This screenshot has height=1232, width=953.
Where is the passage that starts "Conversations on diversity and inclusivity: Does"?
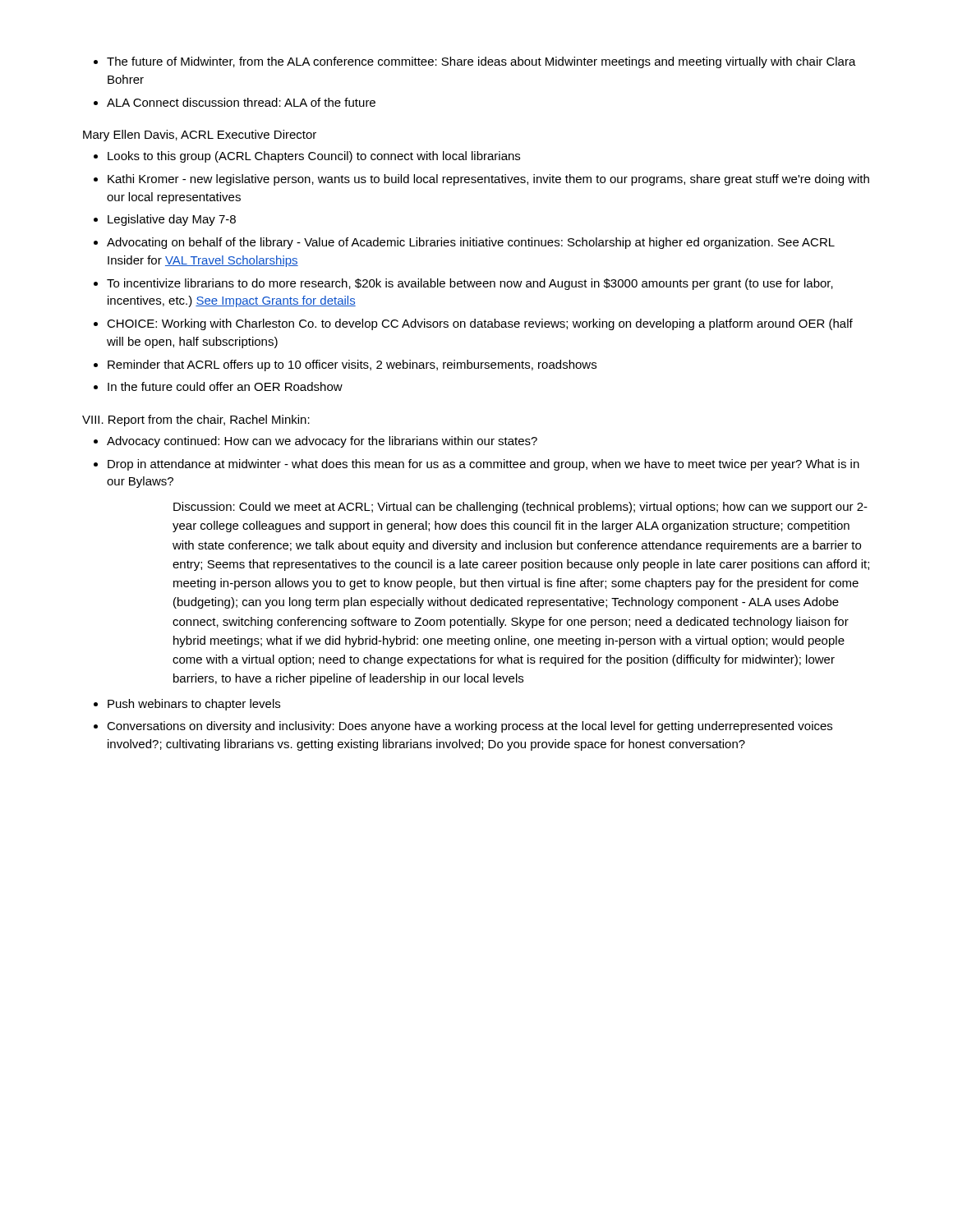click(x=489, y=735)
